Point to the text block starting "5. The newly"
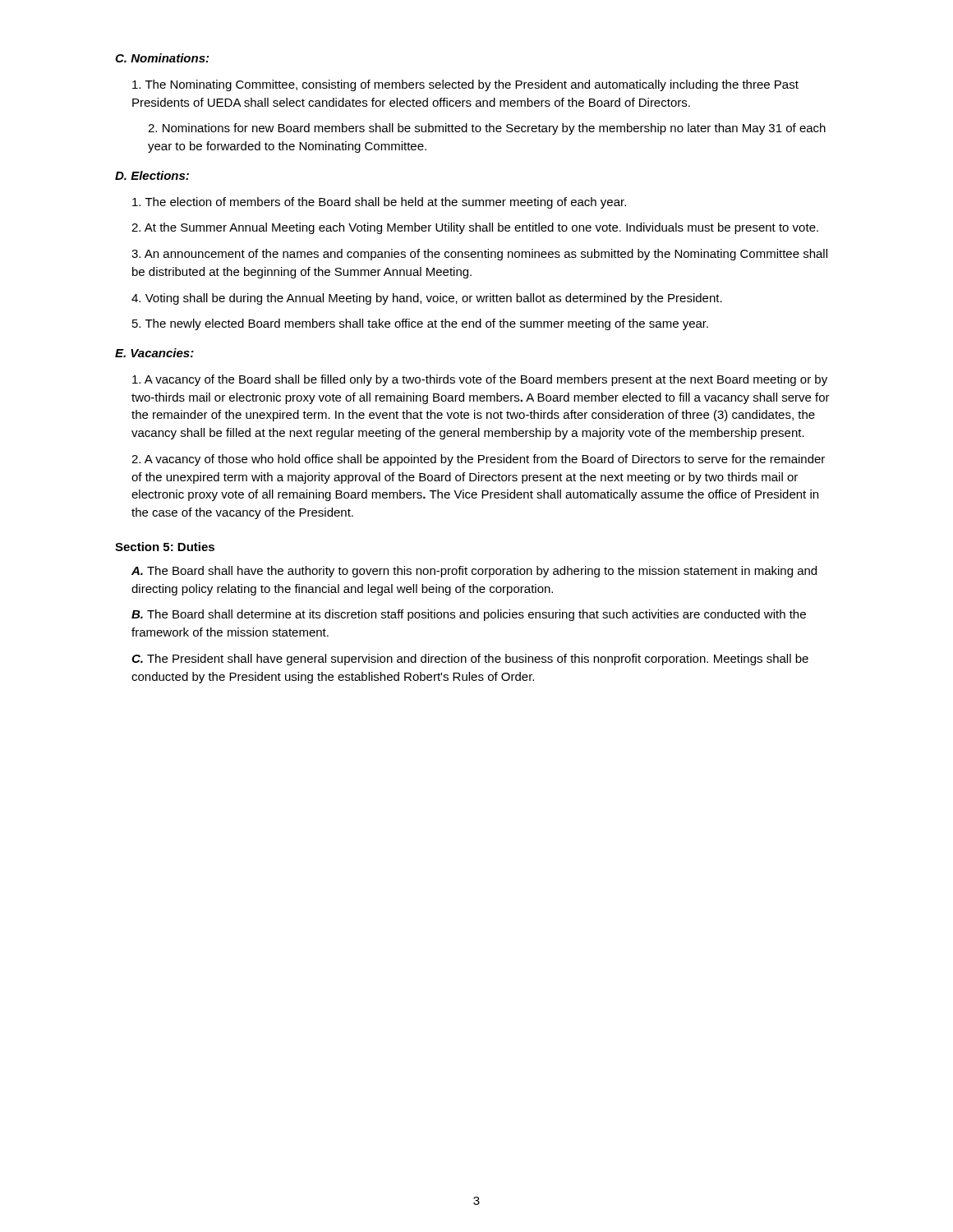The width and height of the screenshot is (953, 1232). 420,323
